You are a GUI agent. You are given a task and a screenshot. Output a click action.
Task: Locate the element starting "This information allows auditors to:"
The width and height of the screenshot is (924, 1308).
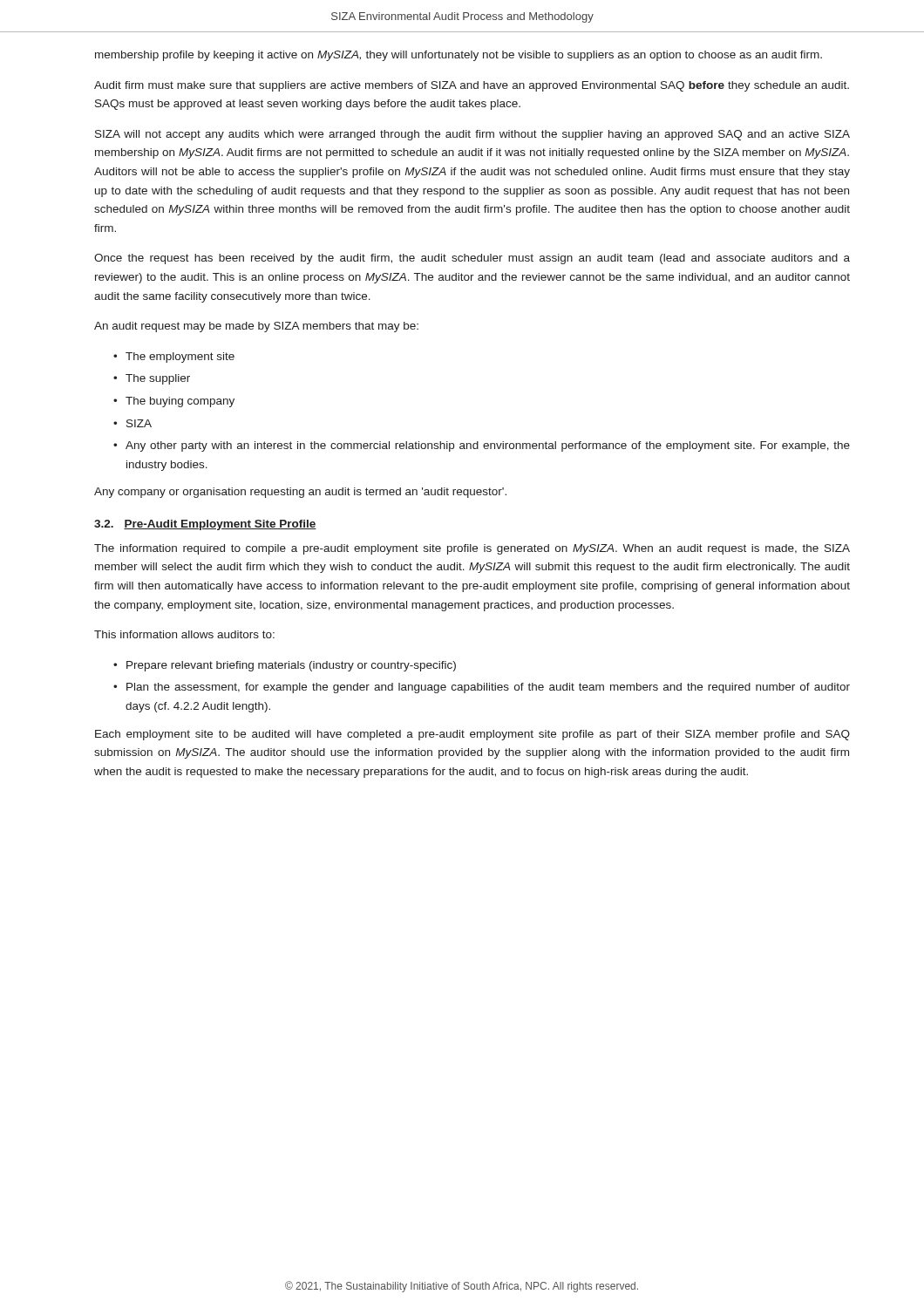coord(184,634)
